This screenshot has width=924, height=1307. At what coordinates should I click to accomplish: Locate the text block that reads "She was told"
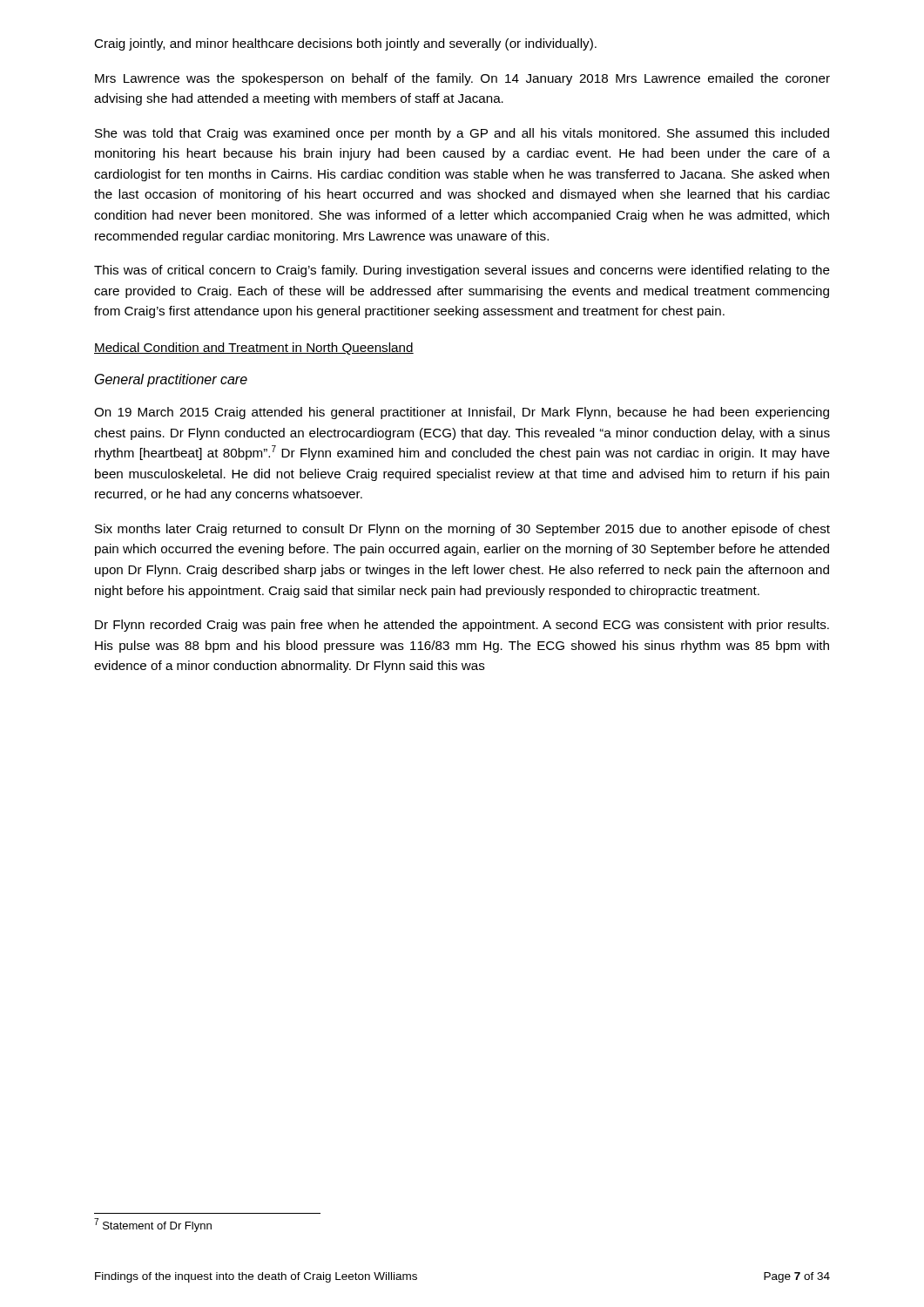pos(462,184)
